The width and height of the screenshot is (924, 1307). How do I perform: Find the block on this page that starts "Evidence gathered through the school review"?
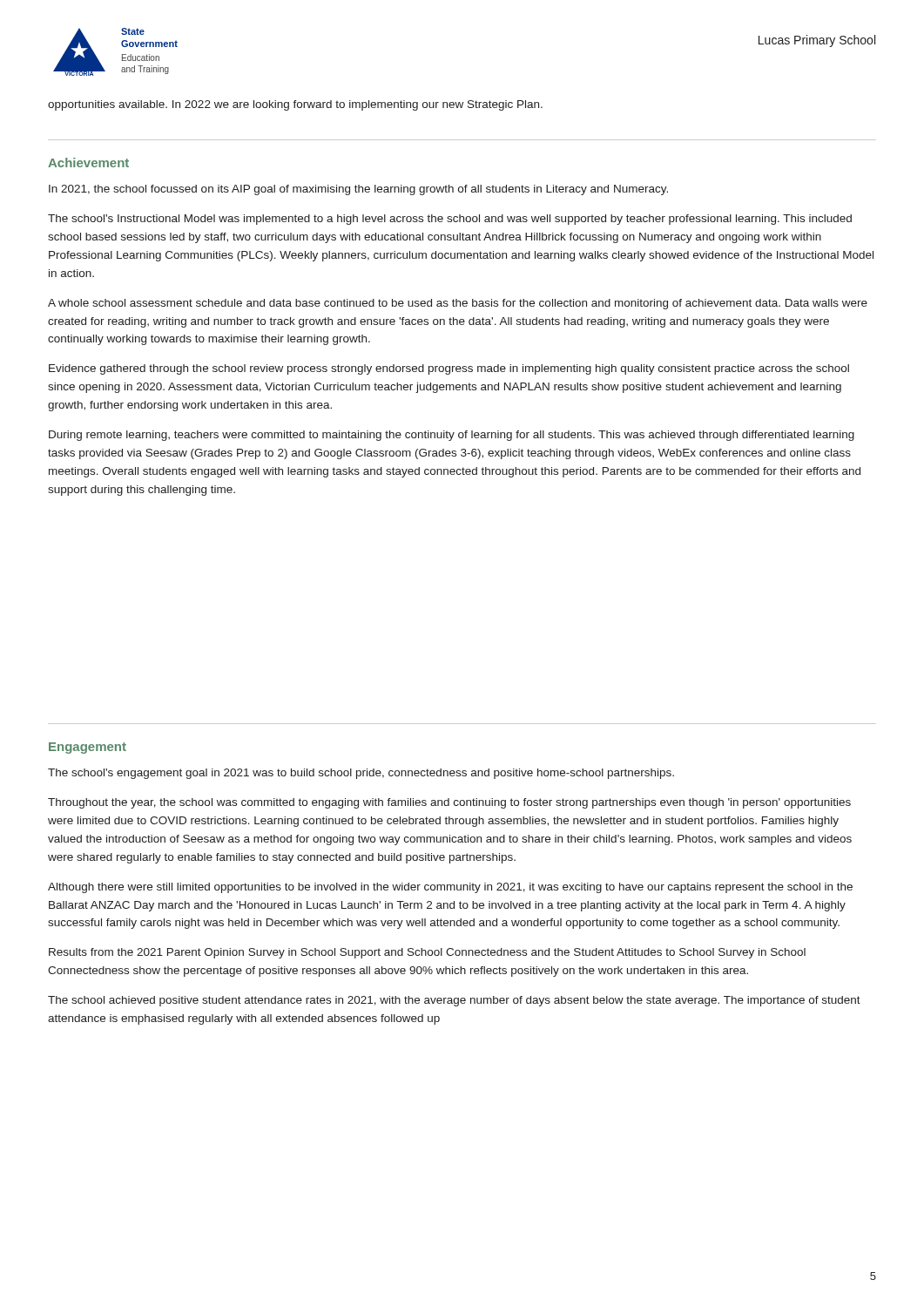coord(449,387)
